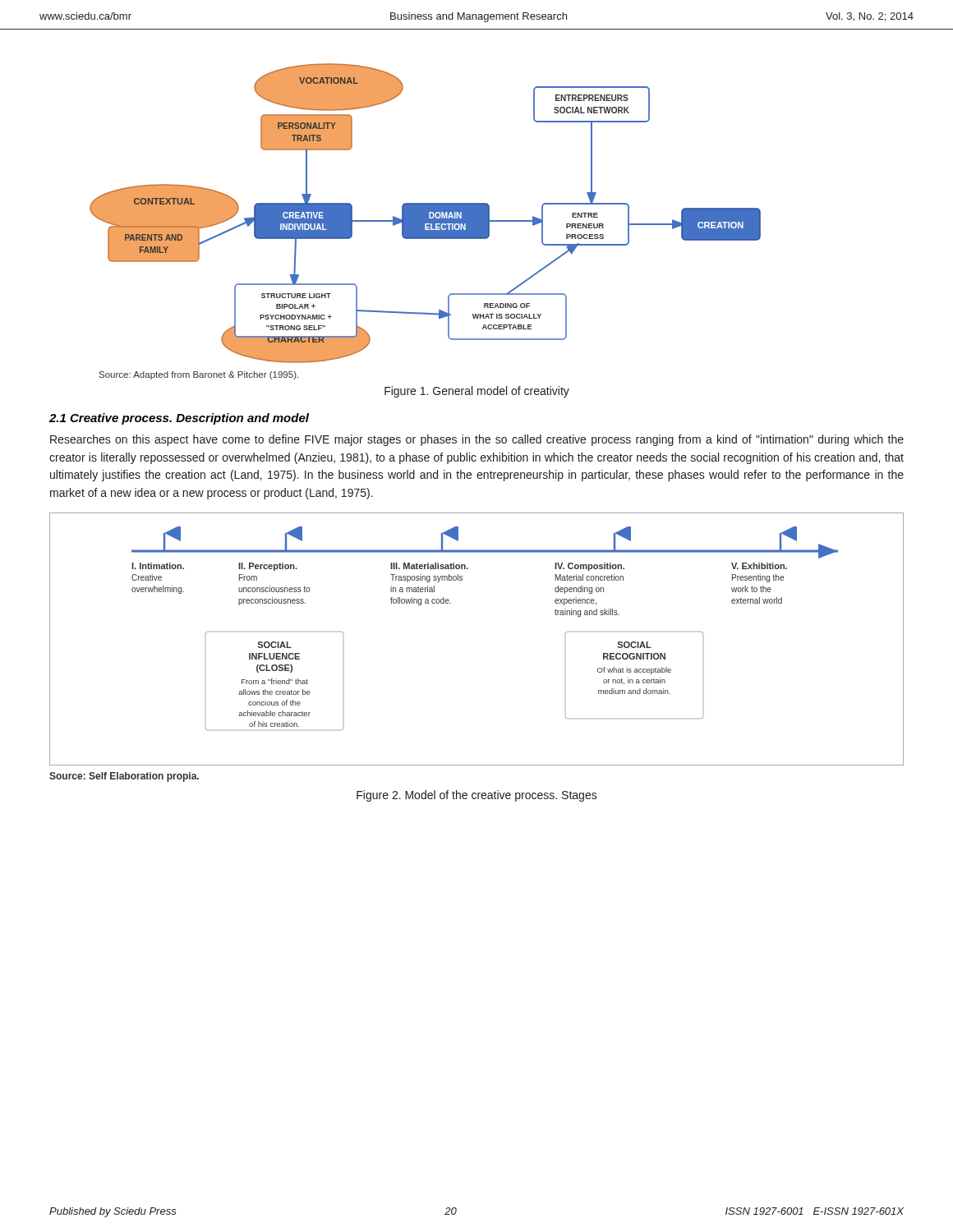
Task: Navigate to the block starting "Figure 2. Model"
Action: click(476, 795)
